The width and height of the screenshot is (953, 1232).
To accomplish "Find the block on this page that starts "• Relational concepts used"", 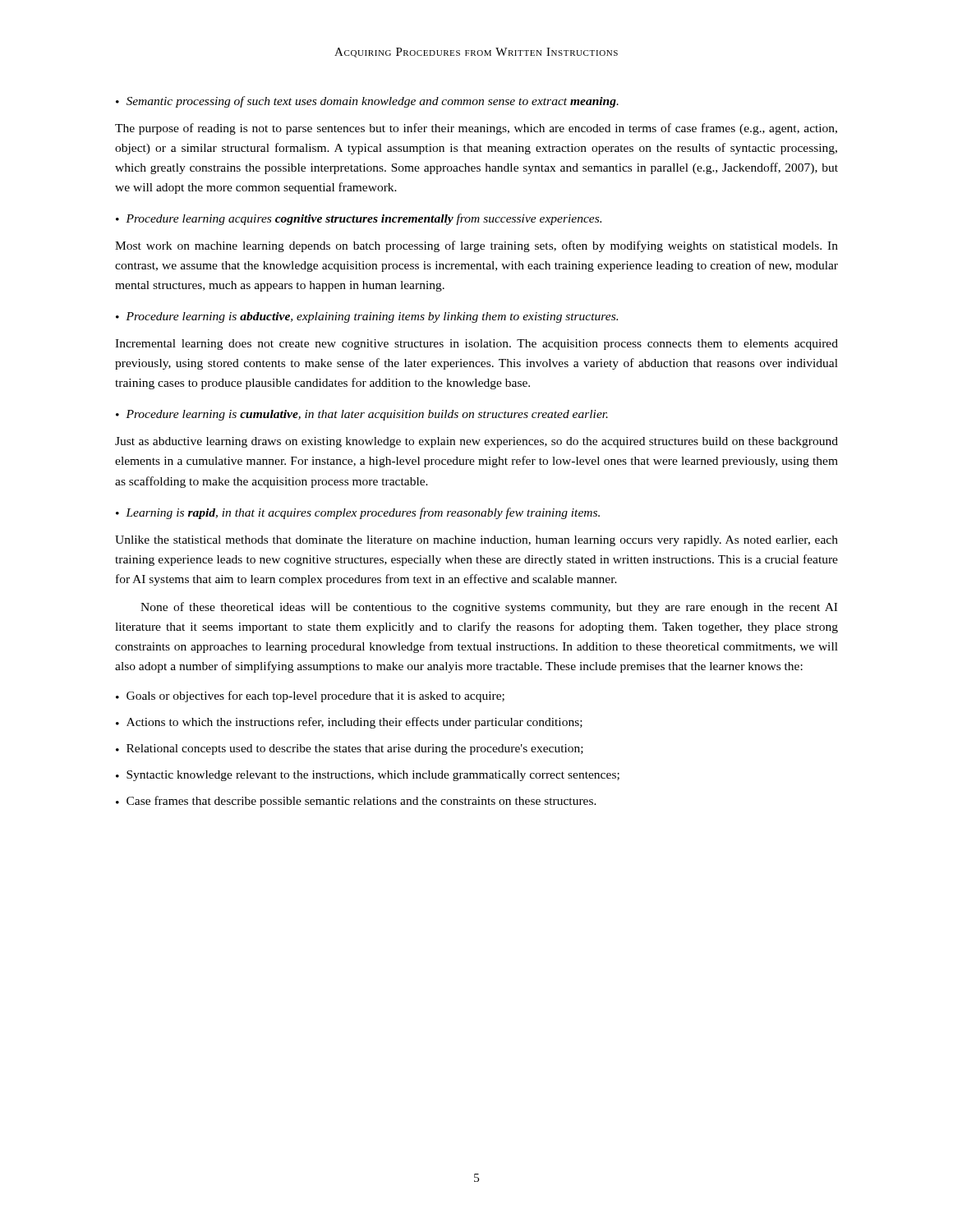I will tap(349, 749).
